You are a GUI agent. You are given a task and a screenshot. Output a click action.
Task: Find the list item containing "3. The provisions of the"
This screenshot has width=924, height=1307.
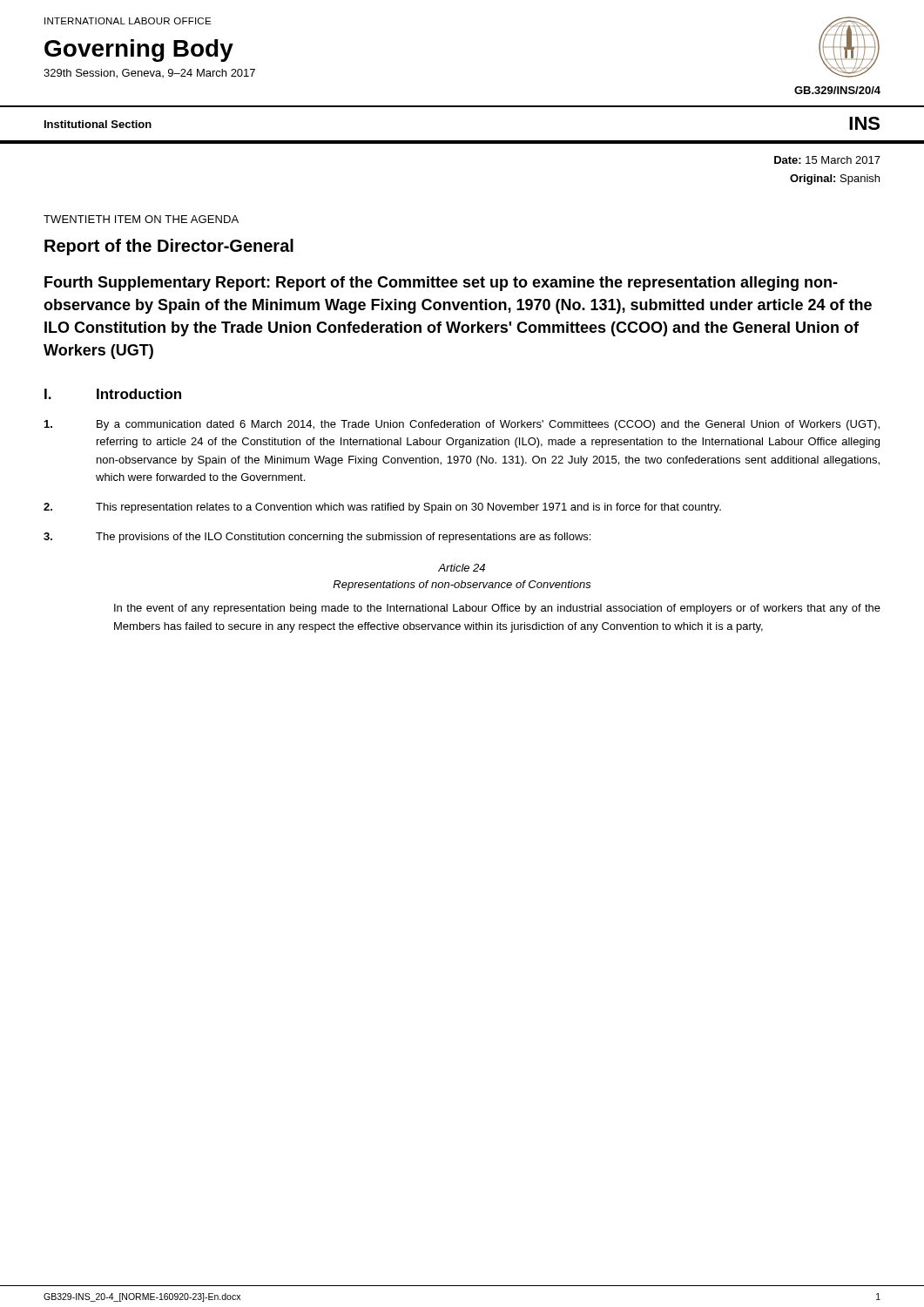(x=462, y=537)
